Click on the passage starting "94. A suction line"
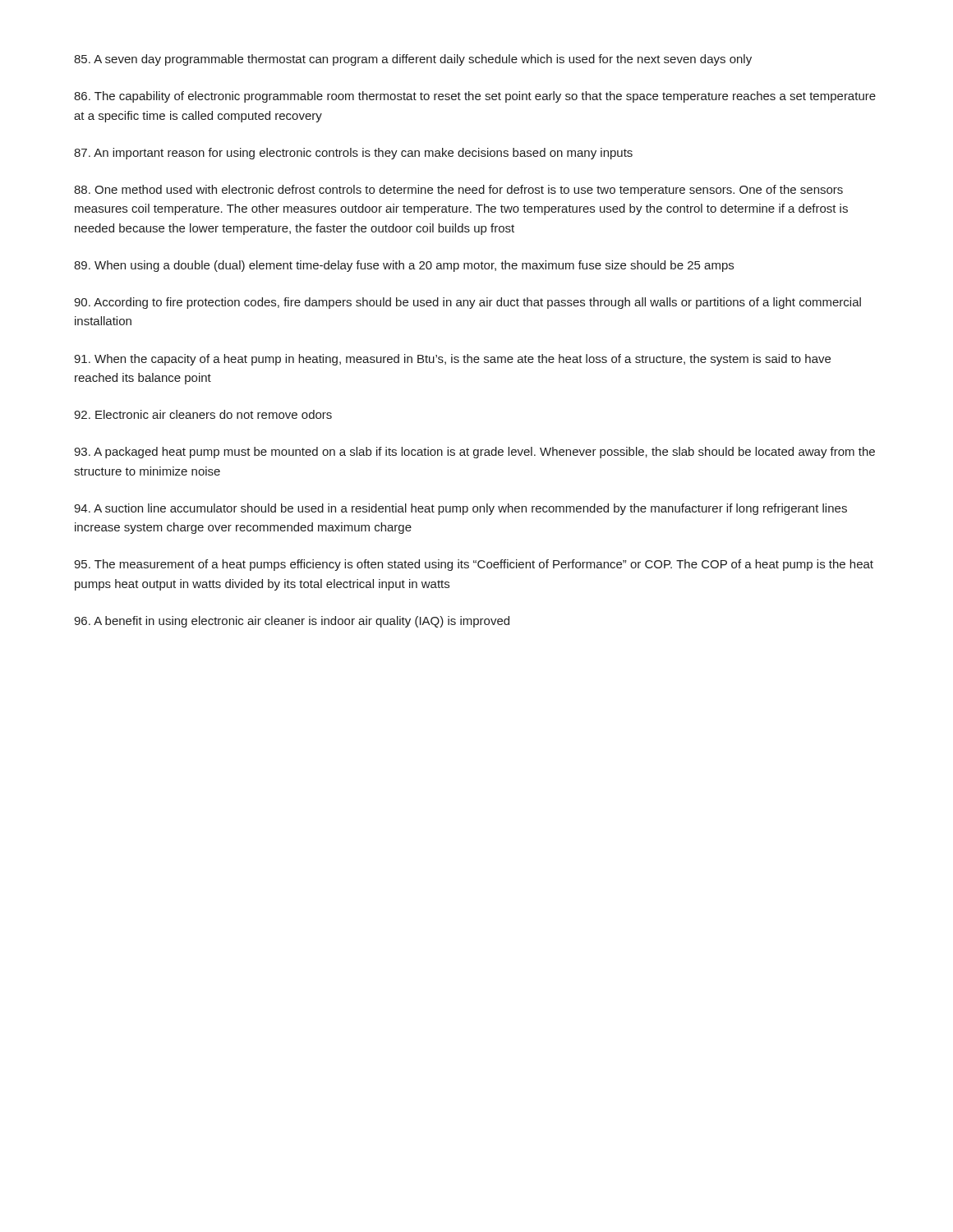Screen dimensions: 1232x953 tap(461, 517)
